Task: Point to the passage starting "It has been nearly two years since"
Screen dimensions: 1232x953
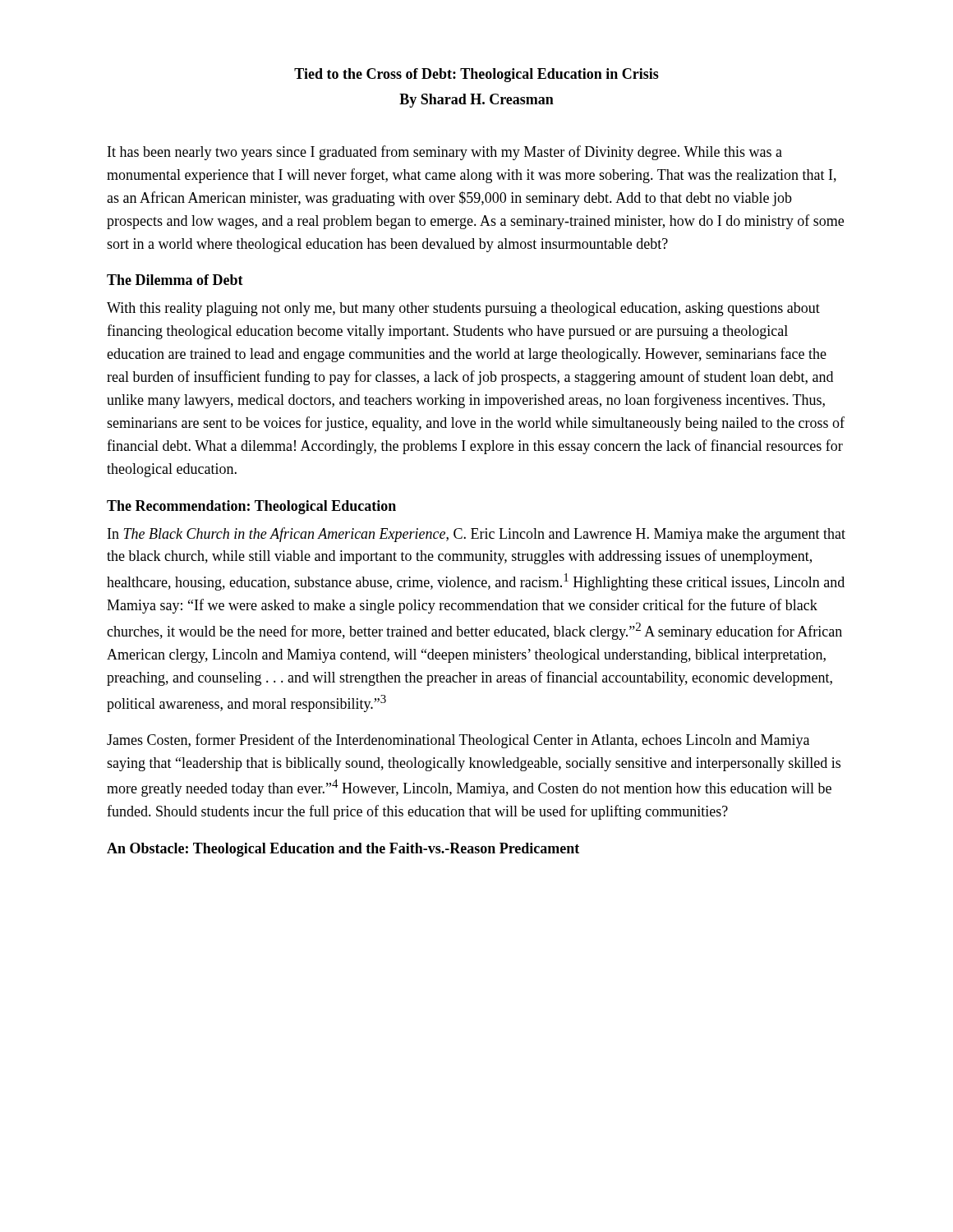Action: click(476, 199)
